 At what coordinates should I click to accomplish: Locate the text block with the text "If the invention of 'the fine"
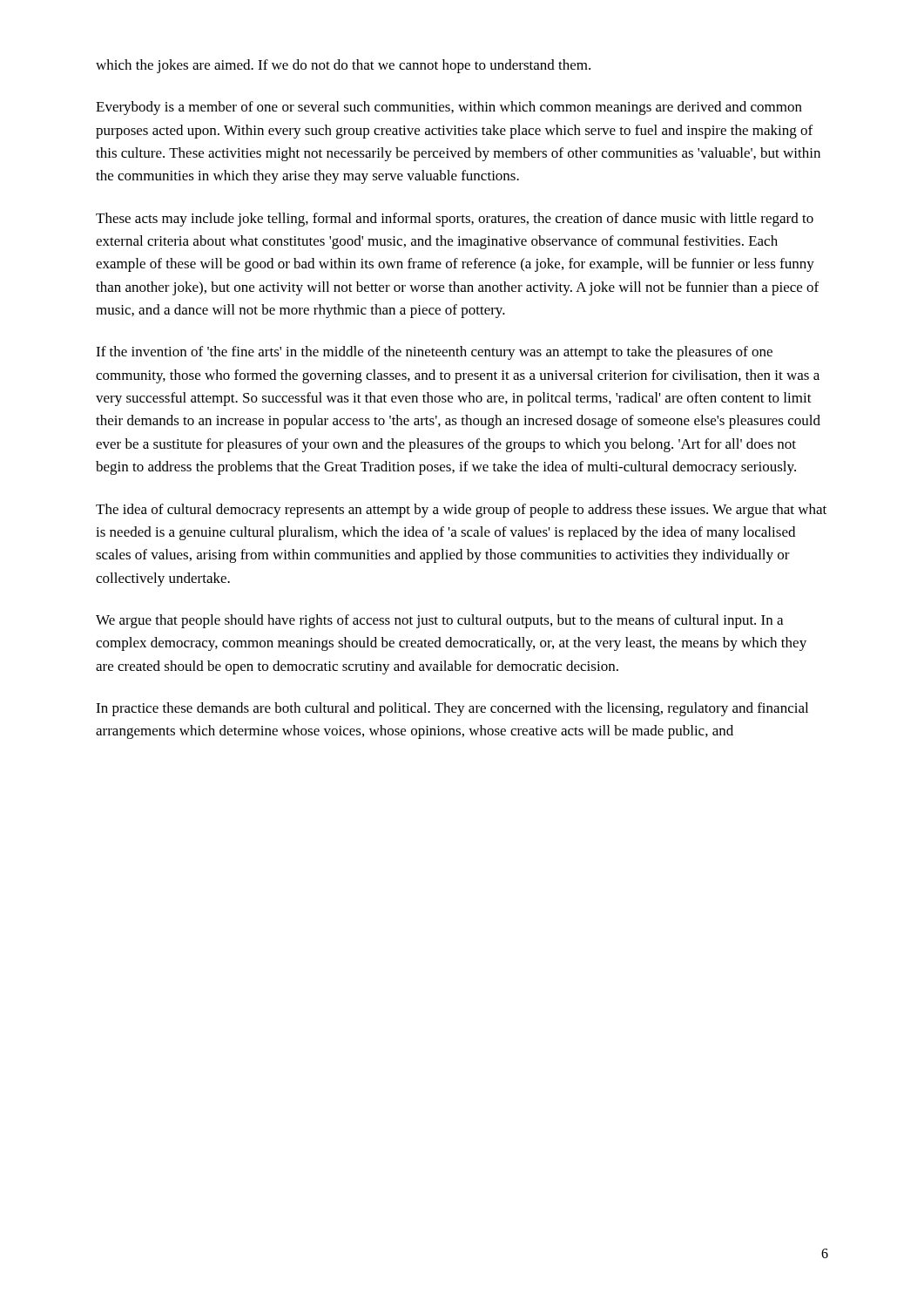(x=458, y=409)
